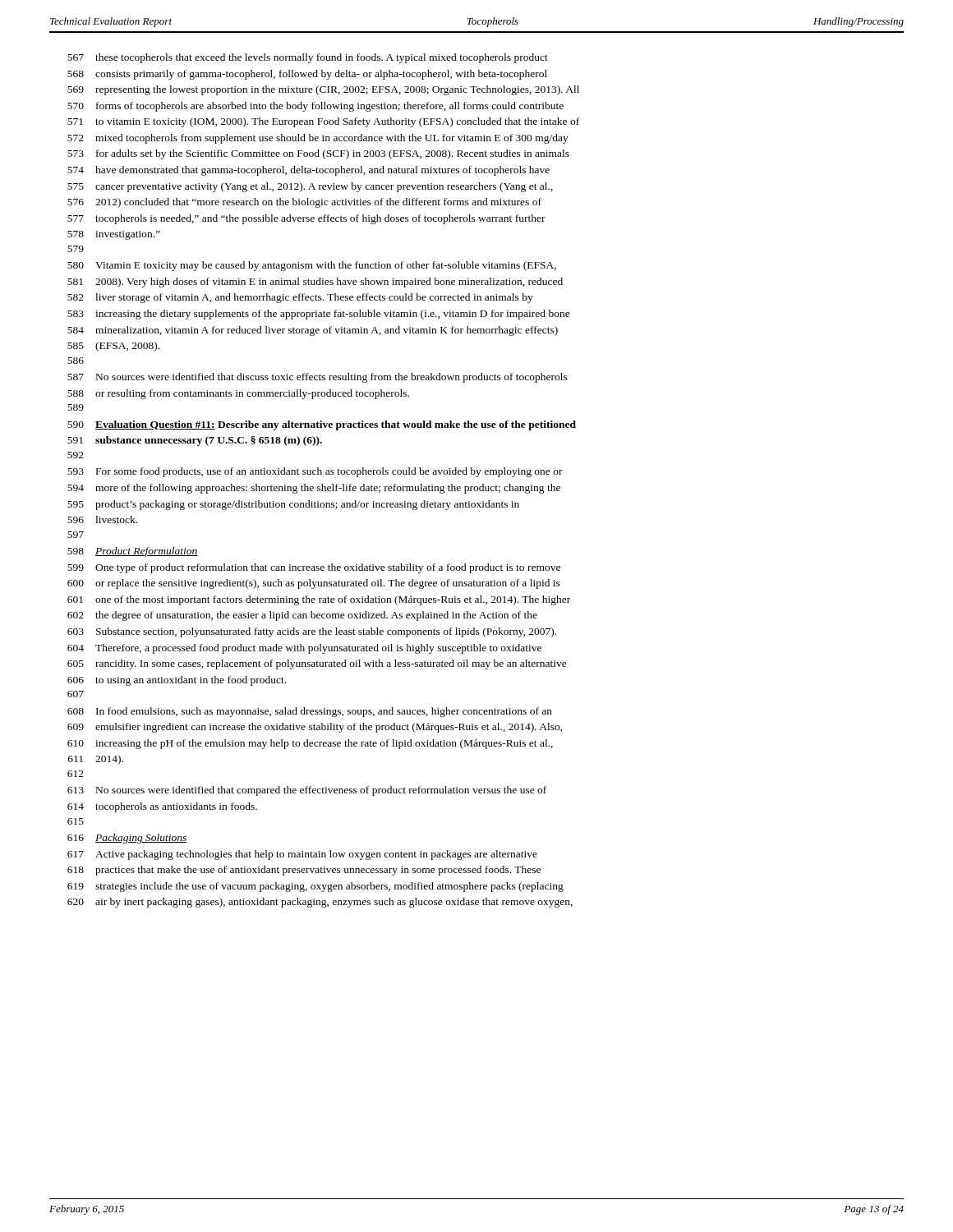Navigate to the text block starting "617Active packaging technologies that"

476,878
